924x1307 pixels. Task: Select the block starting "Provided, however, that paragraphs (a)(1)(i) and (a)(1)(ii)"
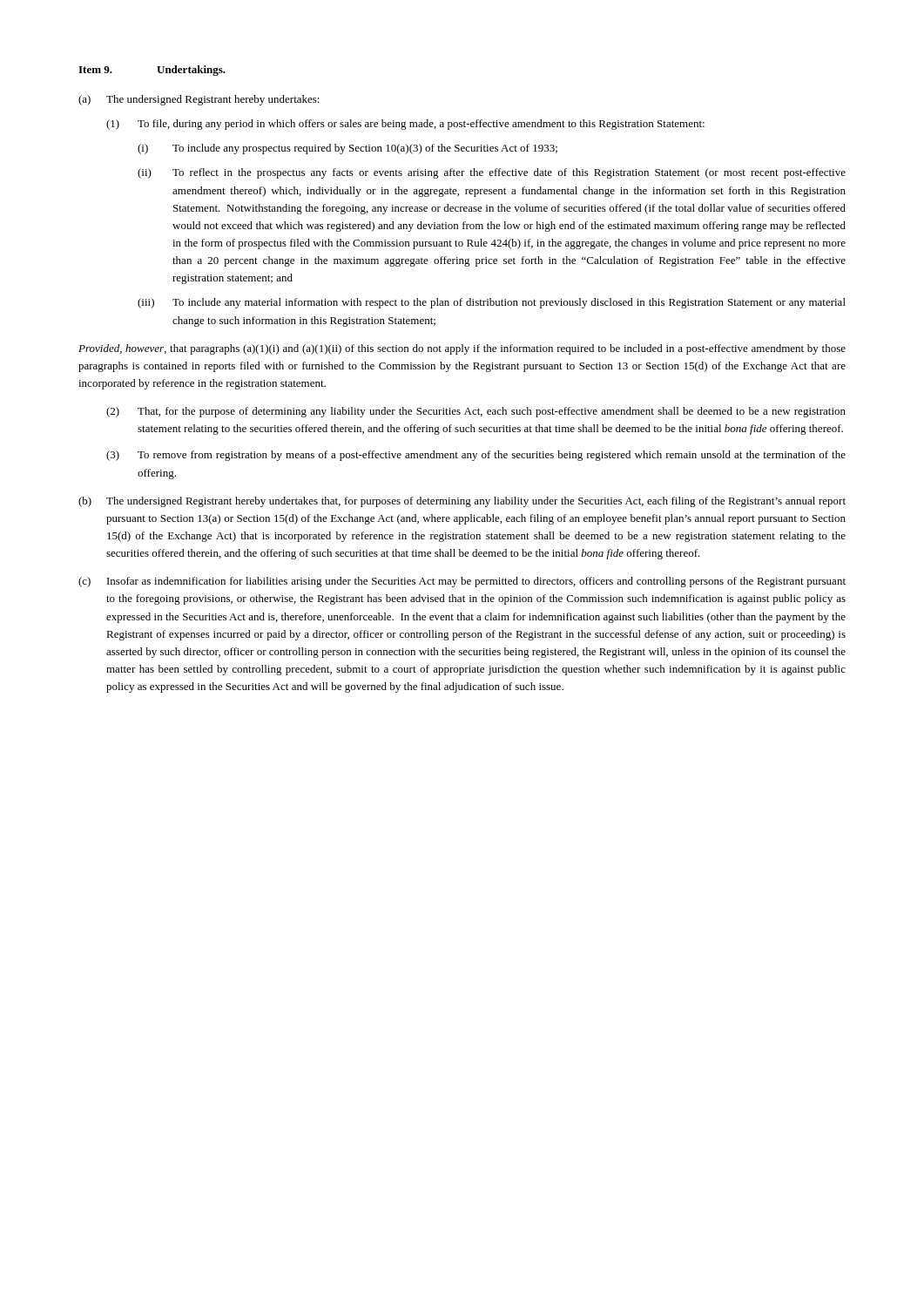pos(462,365)
